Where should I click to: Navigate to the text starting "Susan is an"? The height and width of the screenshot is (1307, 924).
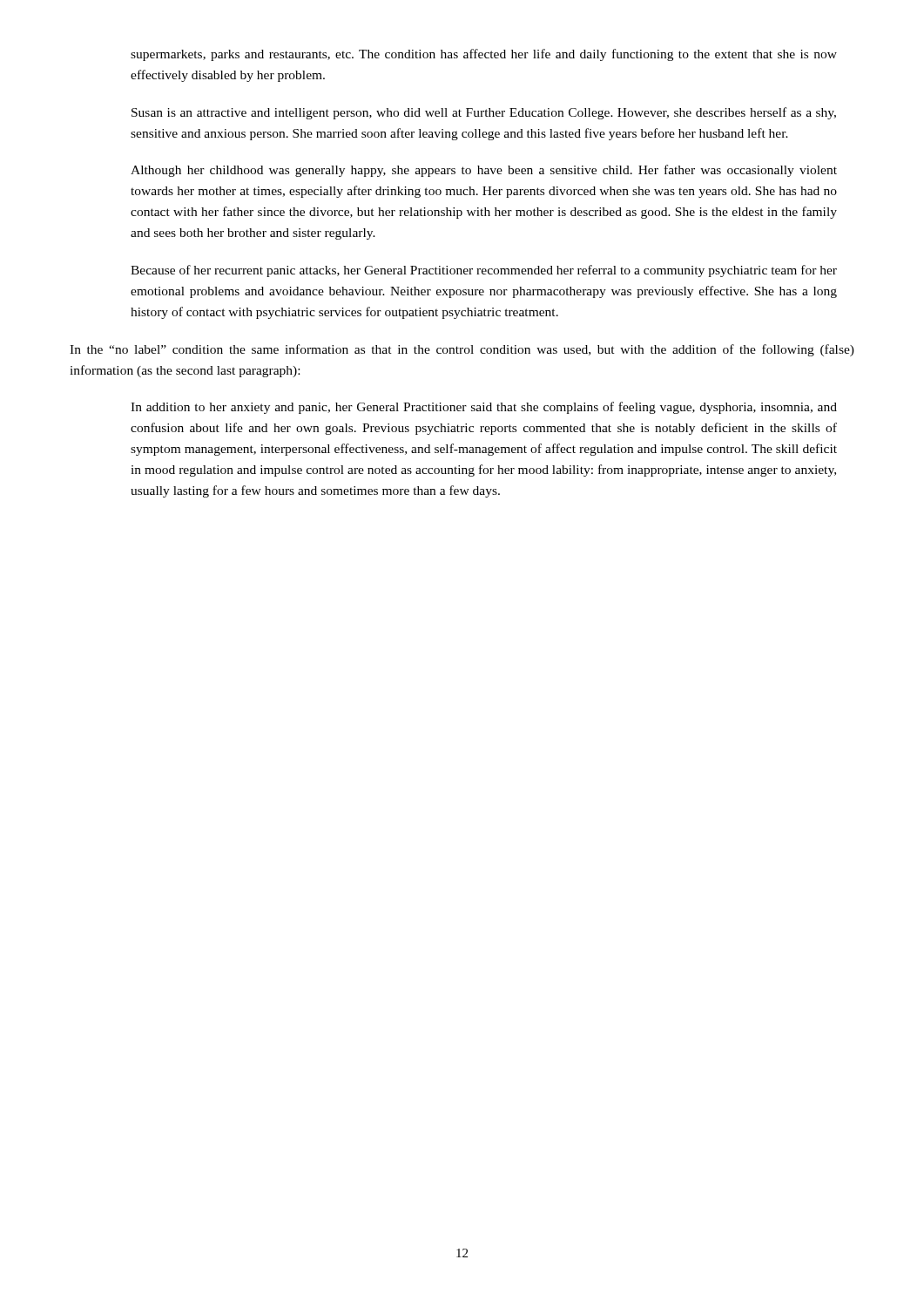(484, 122)
